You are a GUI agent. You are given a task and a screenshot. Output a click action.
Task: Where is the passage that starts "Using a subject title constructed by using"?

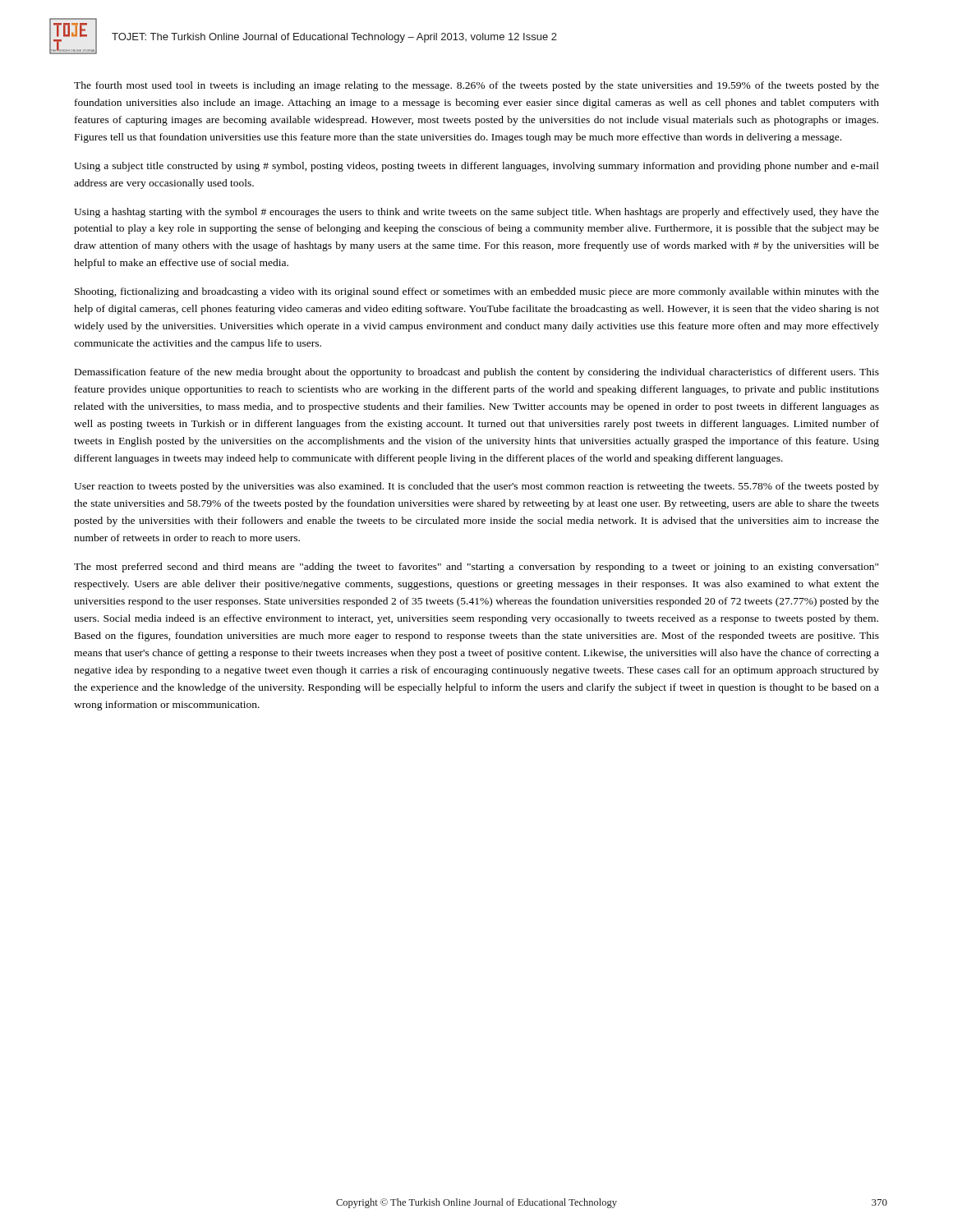tap(476, 174)
